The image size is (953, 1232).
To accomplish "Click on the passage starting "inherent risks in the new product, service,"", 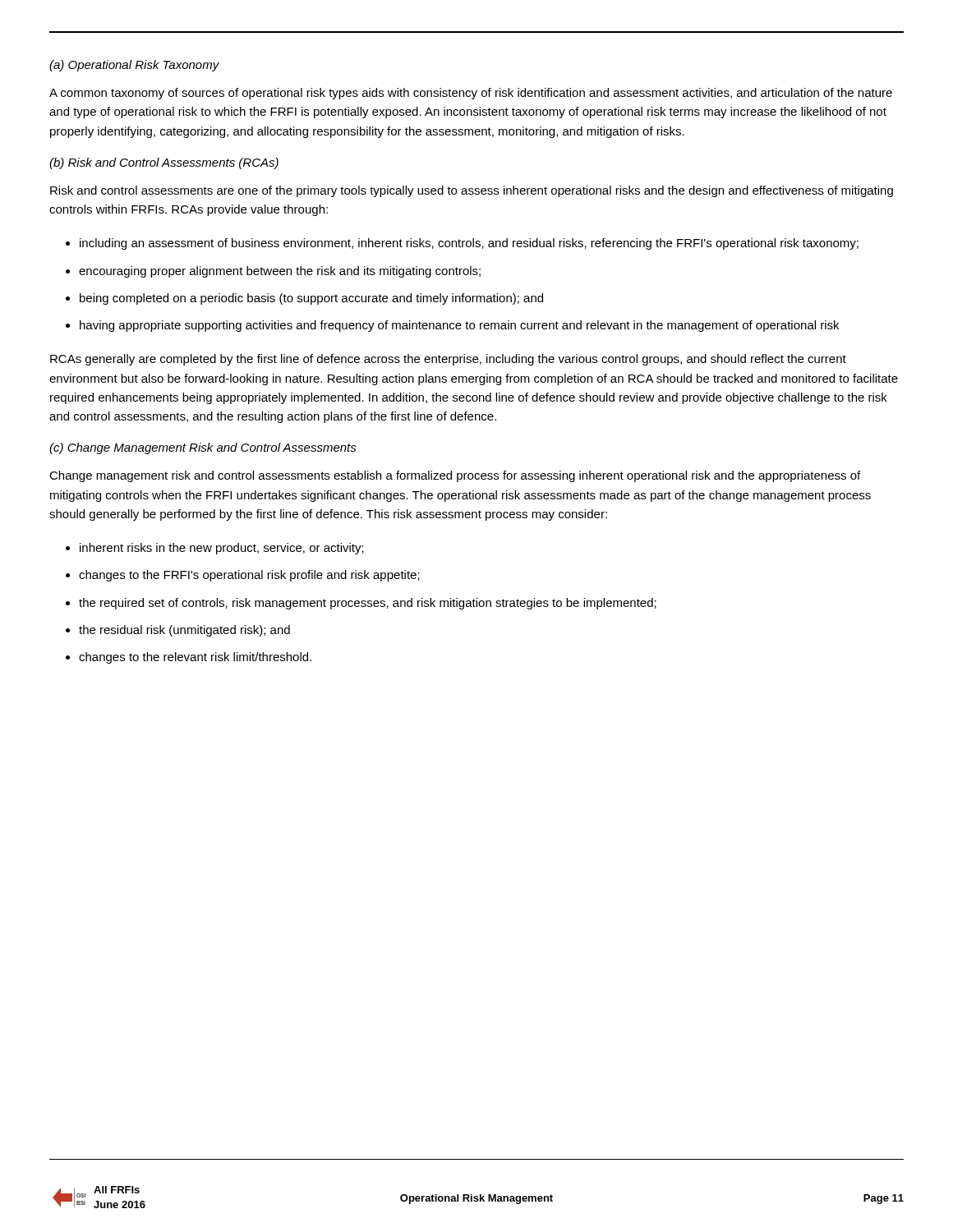I will pos(222,547).
